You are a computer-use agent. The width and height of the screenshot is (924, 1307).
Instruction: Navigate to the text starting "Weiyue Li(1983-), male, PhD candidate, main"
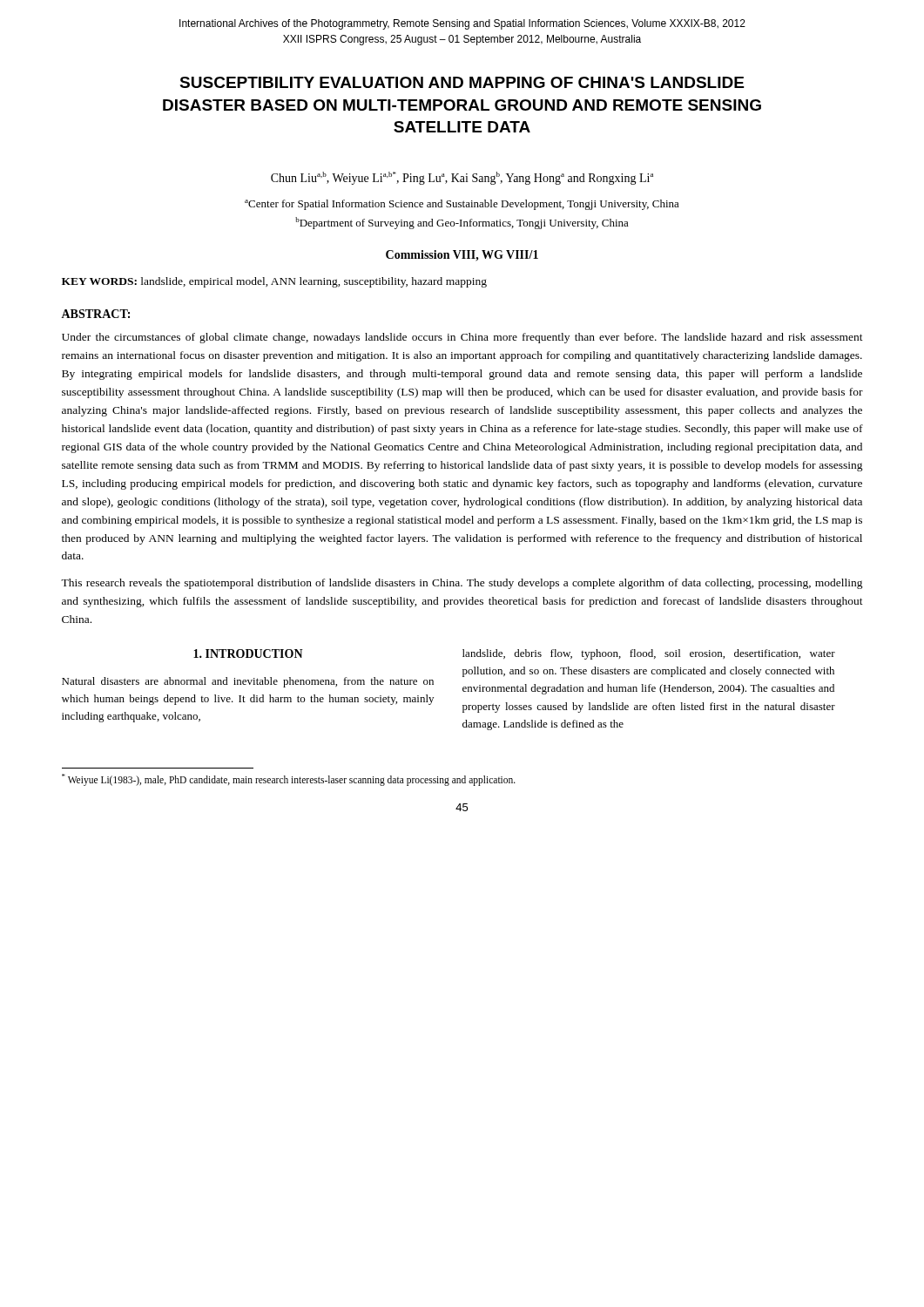289,778
